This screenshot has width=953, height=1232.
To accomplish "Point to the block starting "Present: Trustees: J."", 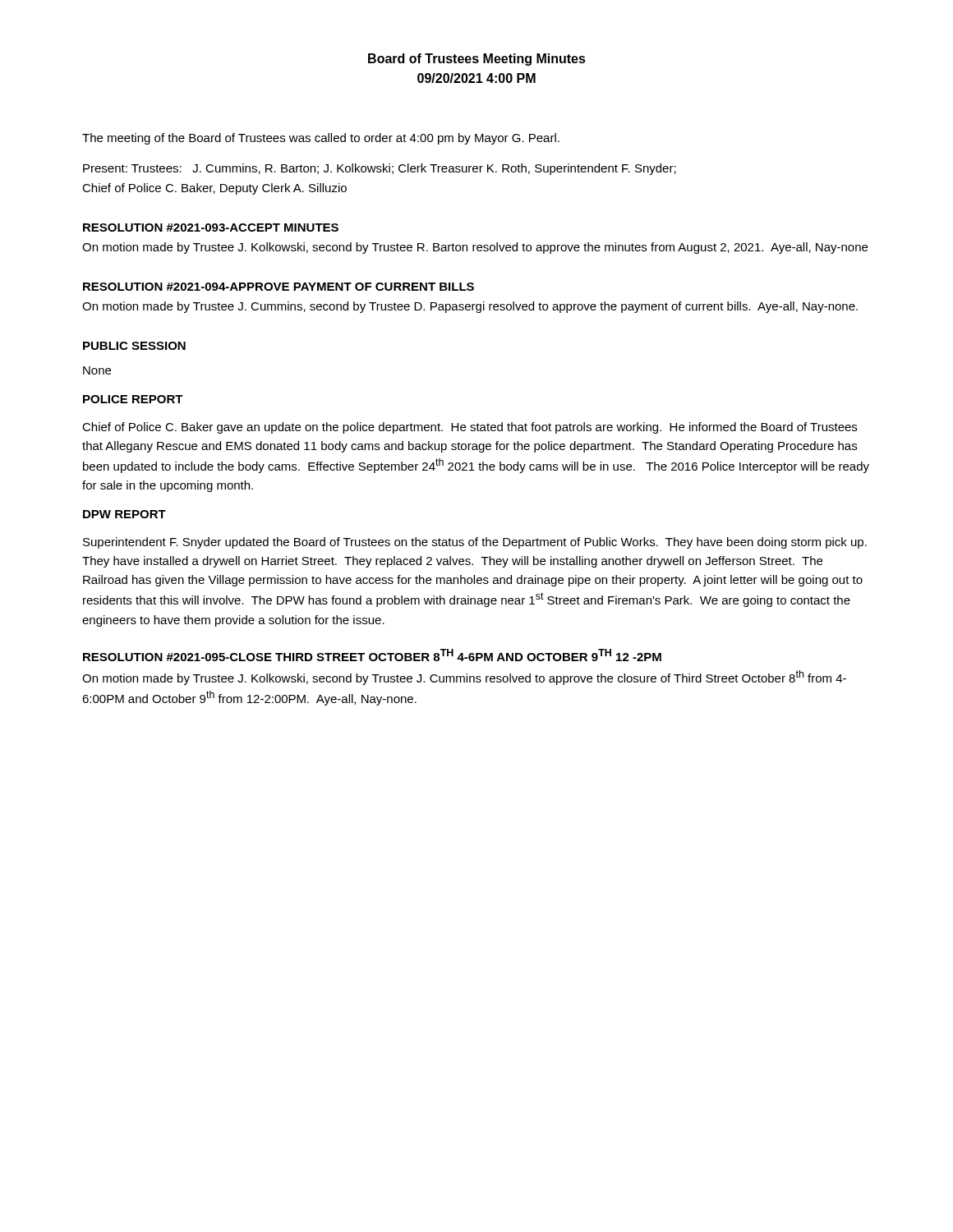I will (379, 178).
